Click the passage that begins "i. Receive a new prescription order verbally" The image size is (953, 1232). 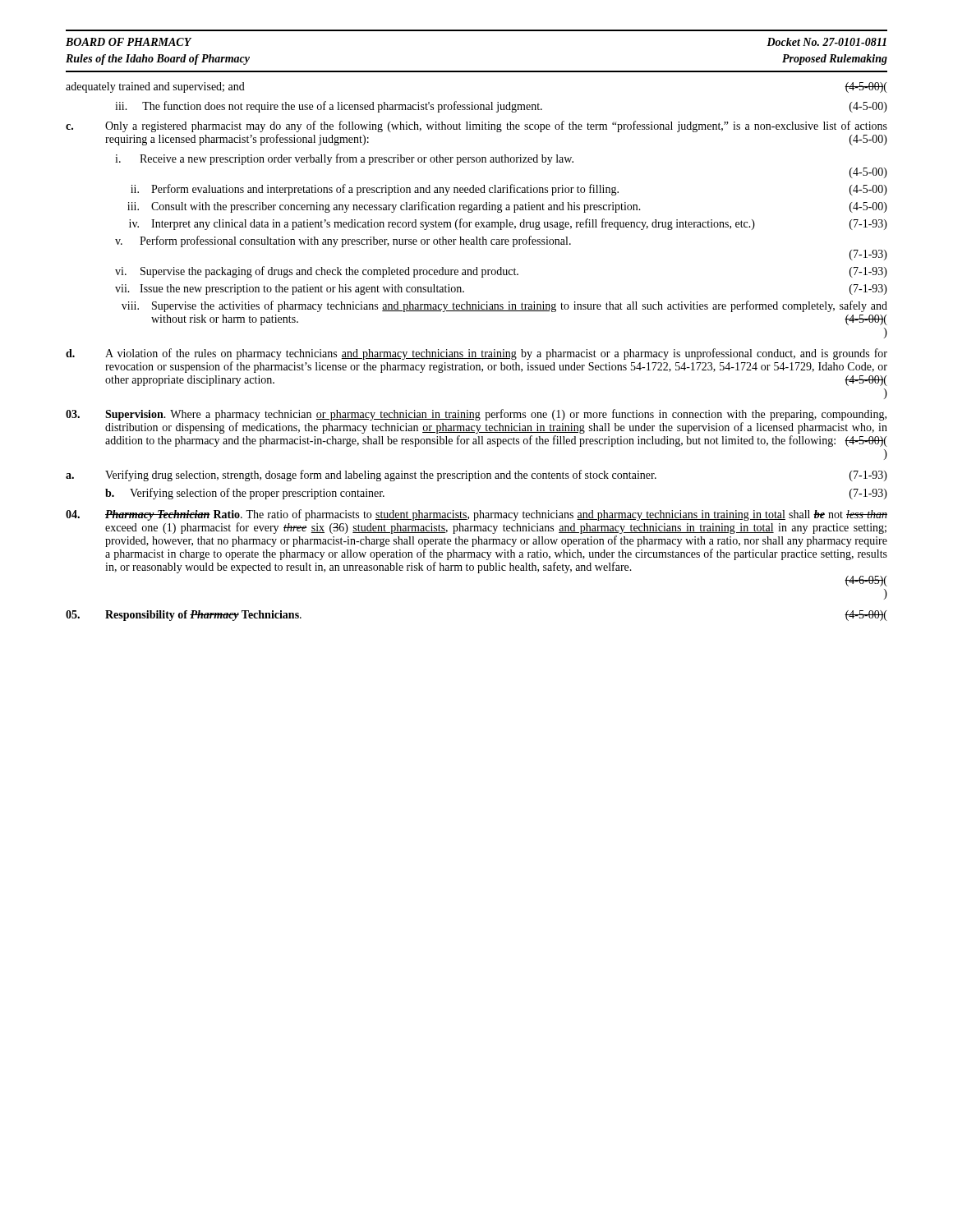[x=501, y=166]
